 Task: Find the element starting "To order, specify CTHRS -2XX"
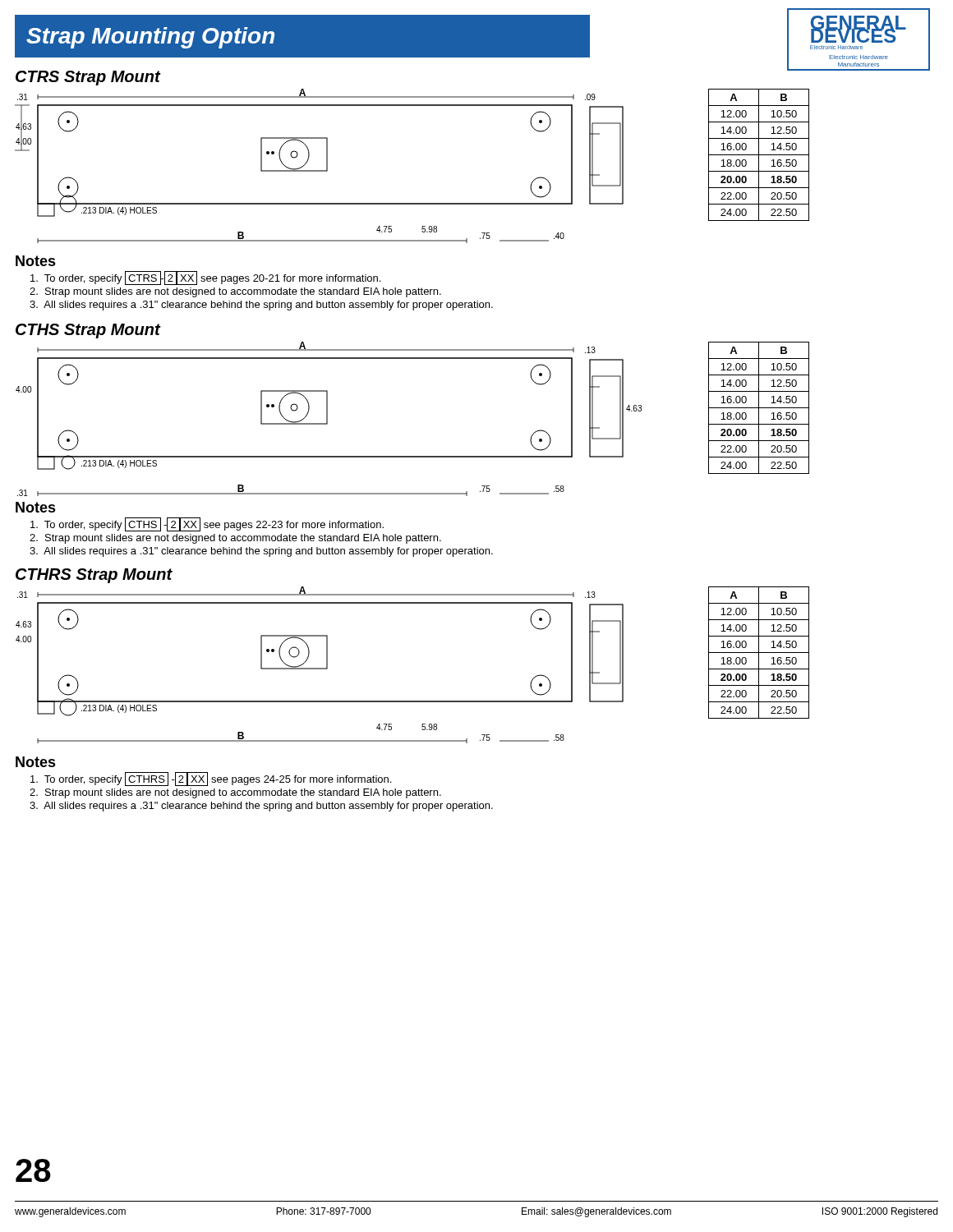(x=211, y=779)
